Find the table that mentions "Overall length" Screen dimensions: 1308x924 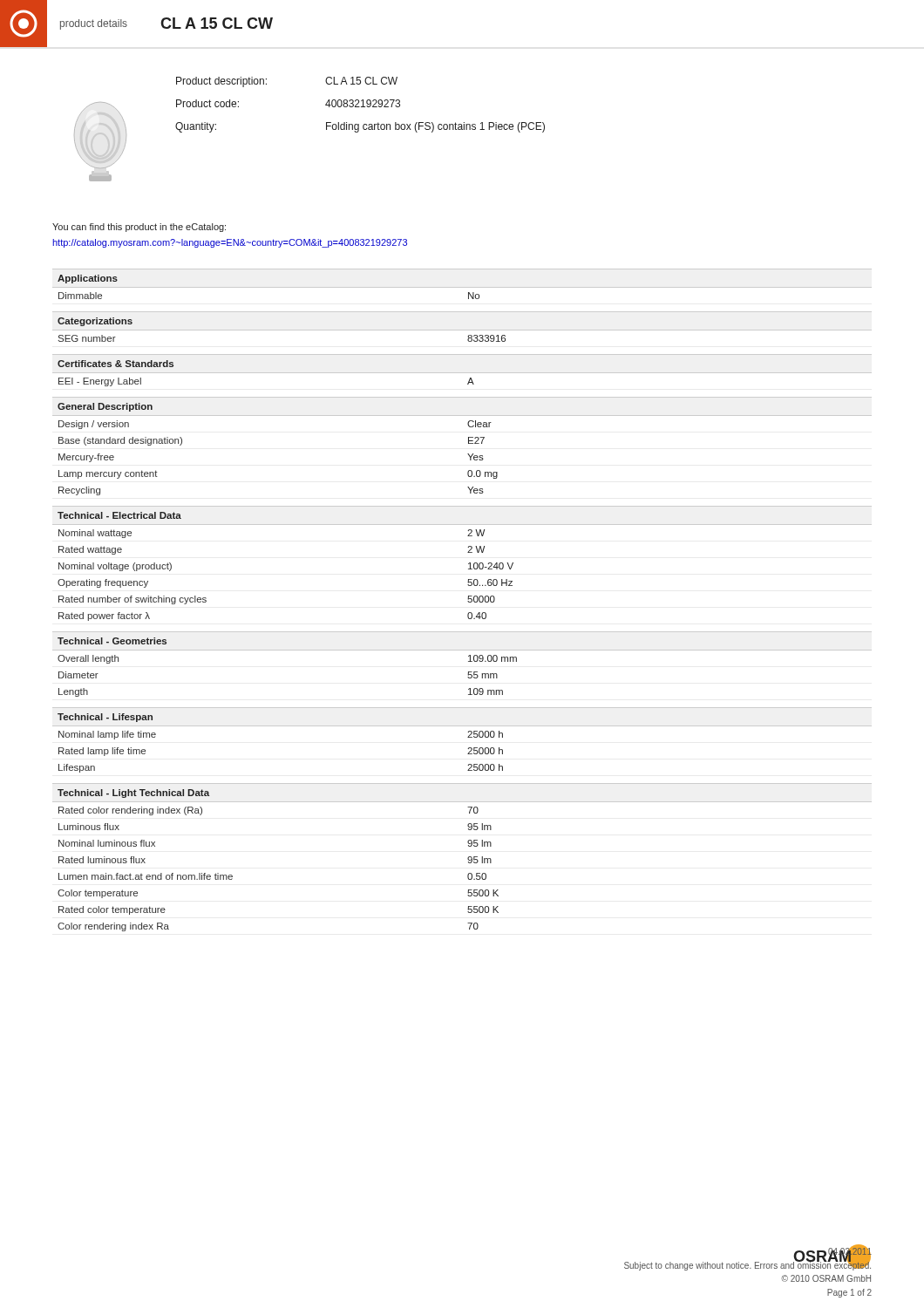tap(462, 669)
